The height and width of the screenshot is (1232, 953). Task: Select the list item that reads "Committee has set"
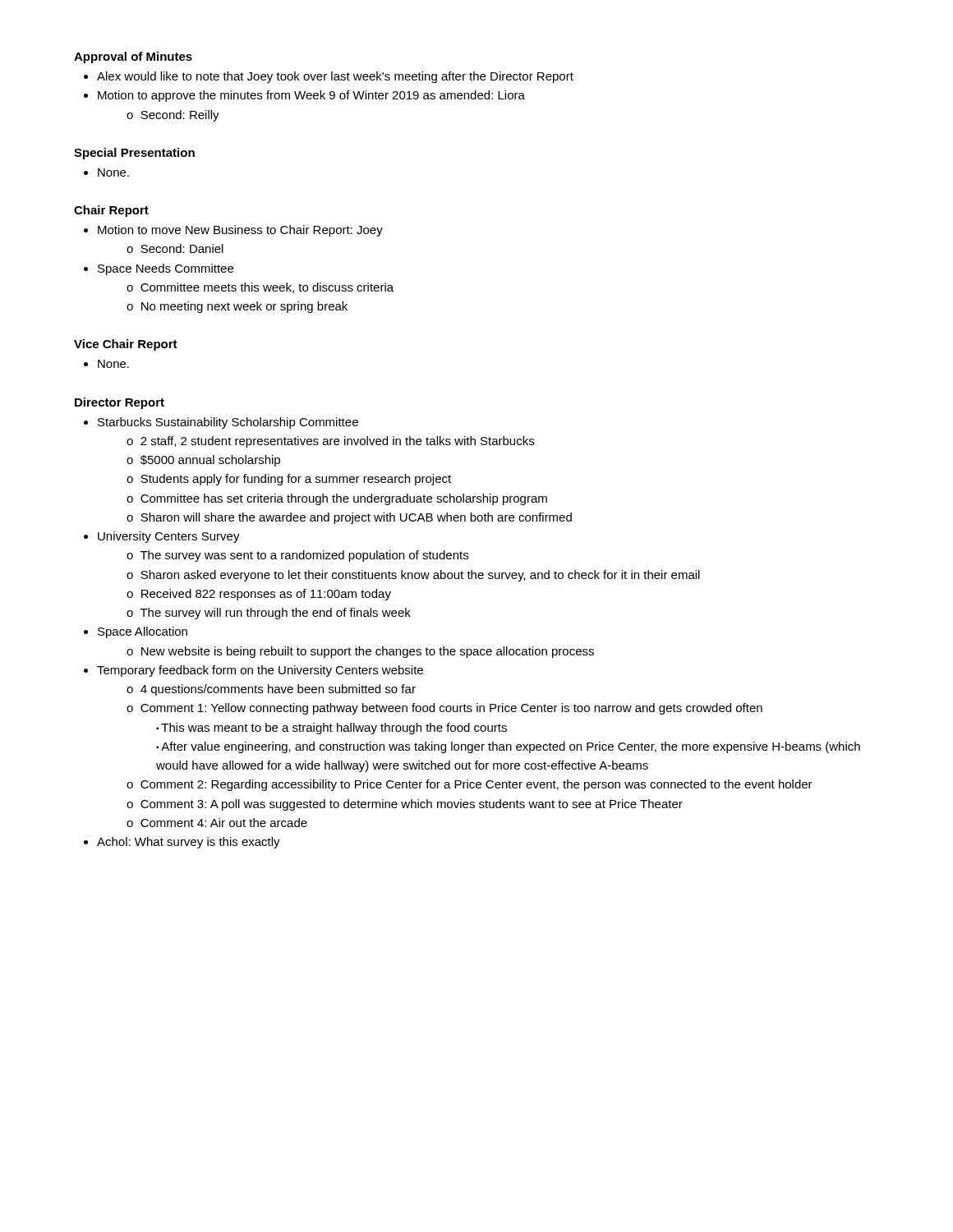pos(344,498)
